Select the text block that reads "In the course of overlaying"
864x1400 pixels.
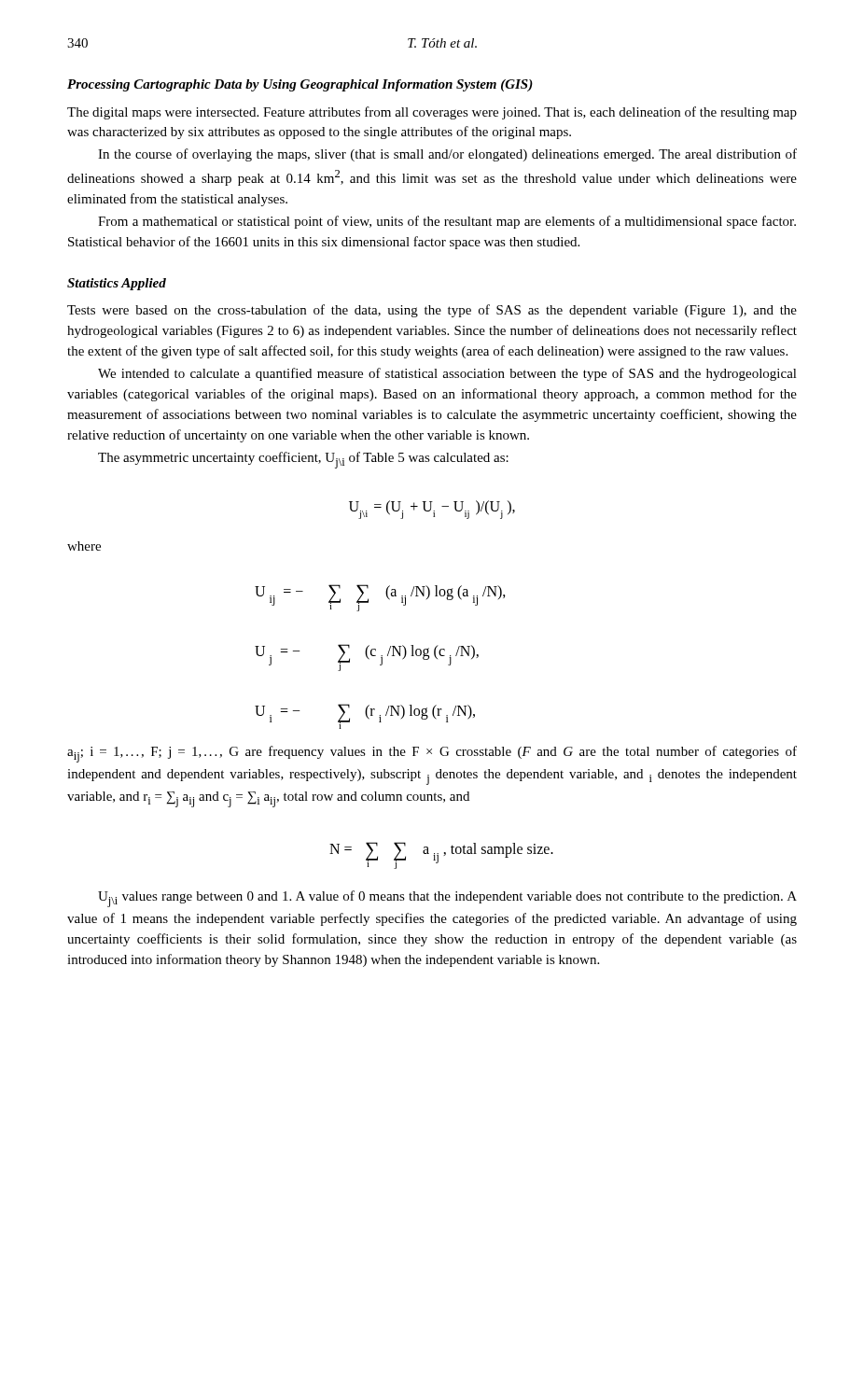tap(432, 177)
